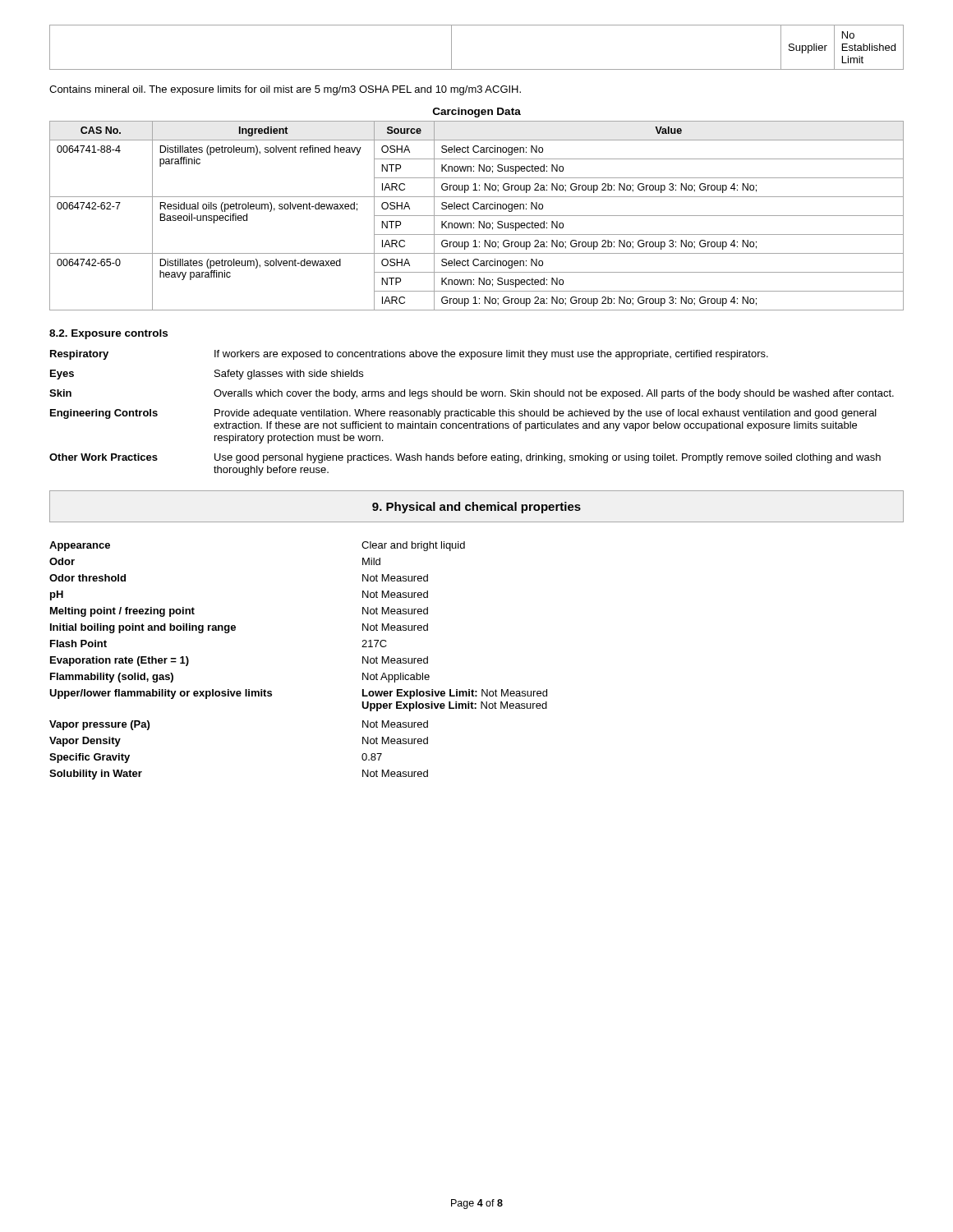Point to the passage starting "Flammability (solid, gas) Not Applicable"
The image size is (953, 1232).
(x=110, y=677)
